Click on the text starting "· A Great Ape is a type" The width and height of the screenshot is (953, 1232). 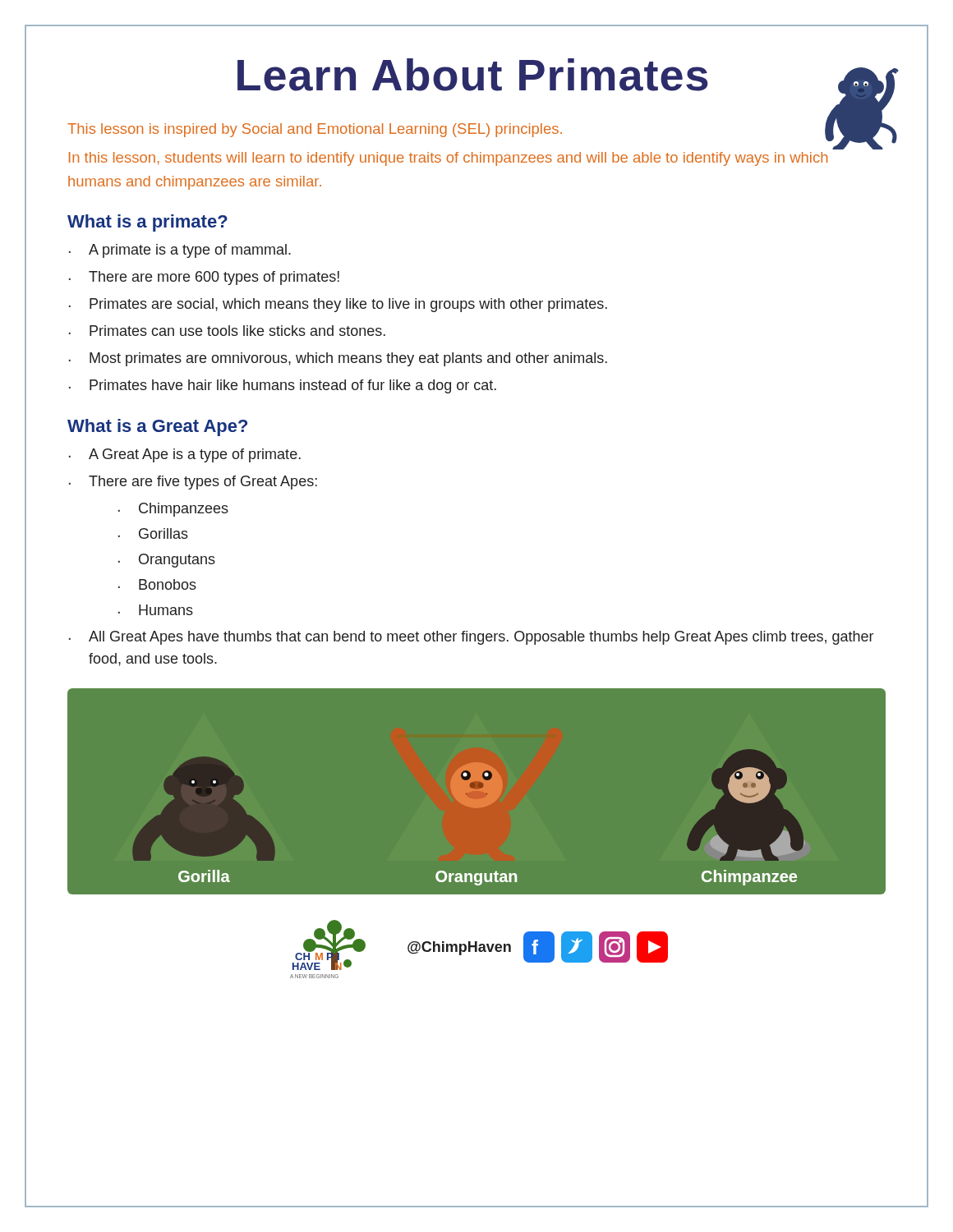185,455
